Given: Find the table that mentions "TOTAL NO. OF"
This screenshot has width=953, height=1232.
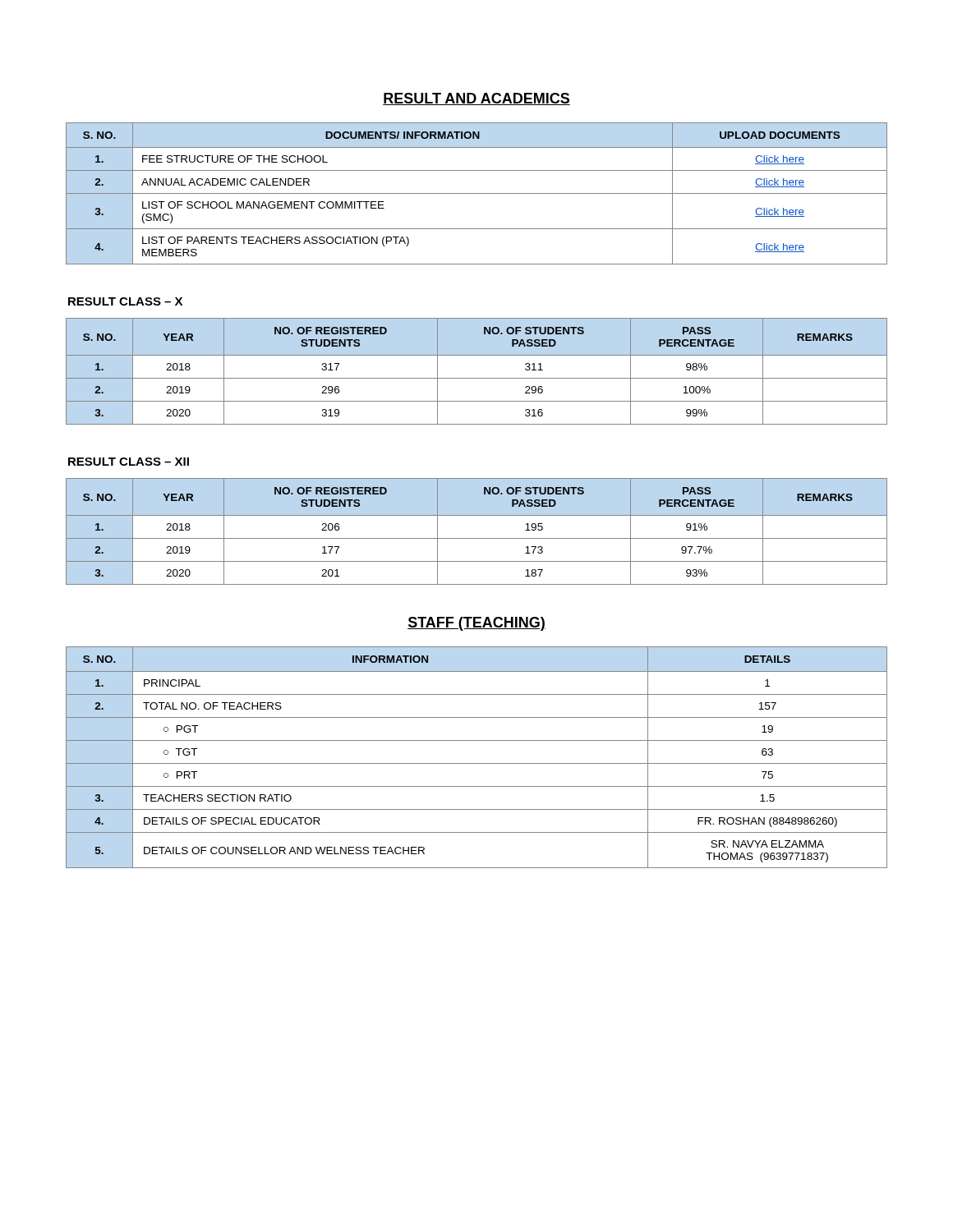Looking at the screenshot, I should coord(476,757).
